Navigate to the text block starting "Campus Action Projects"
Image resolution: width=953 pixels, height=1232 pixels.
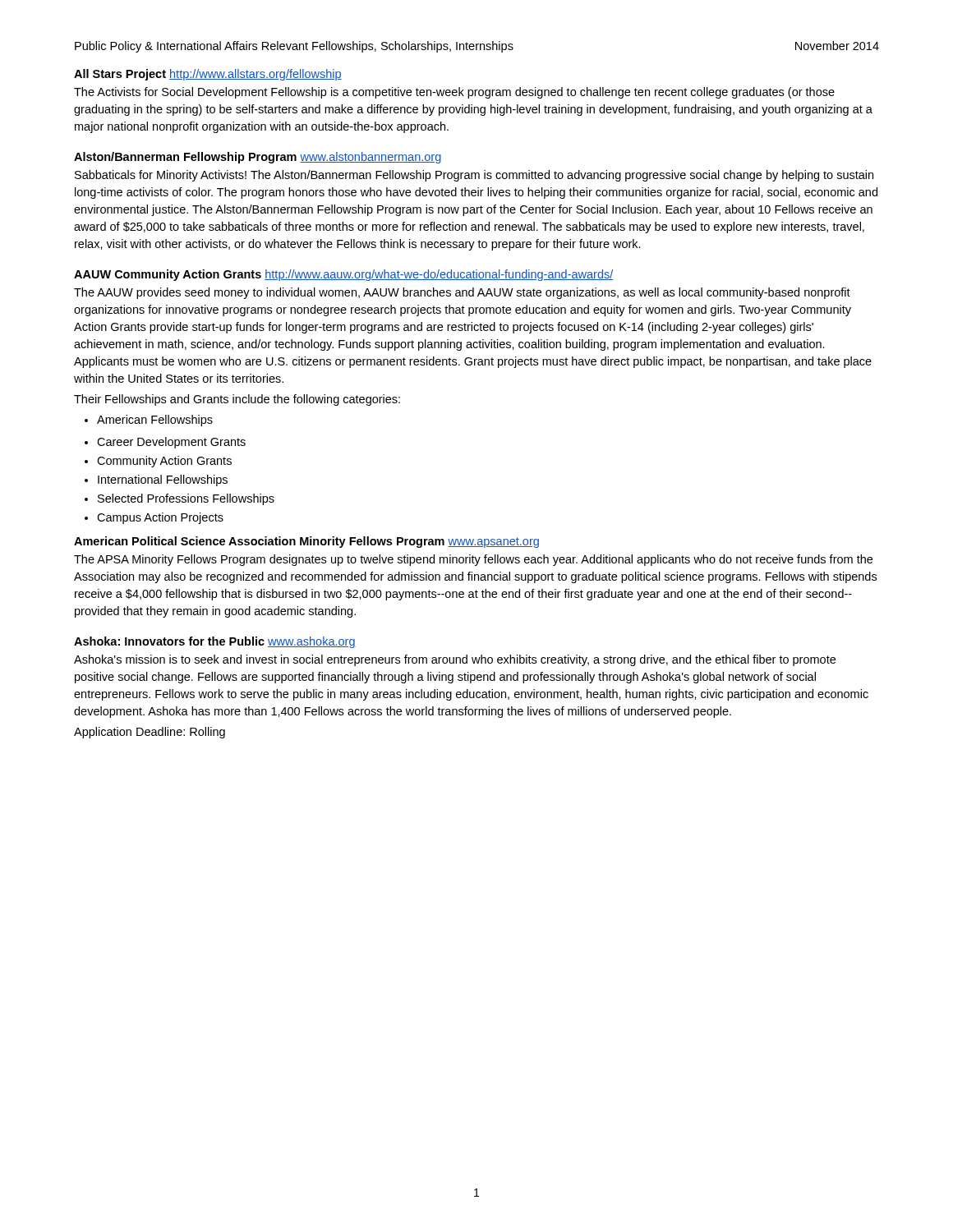click(154, 518)
